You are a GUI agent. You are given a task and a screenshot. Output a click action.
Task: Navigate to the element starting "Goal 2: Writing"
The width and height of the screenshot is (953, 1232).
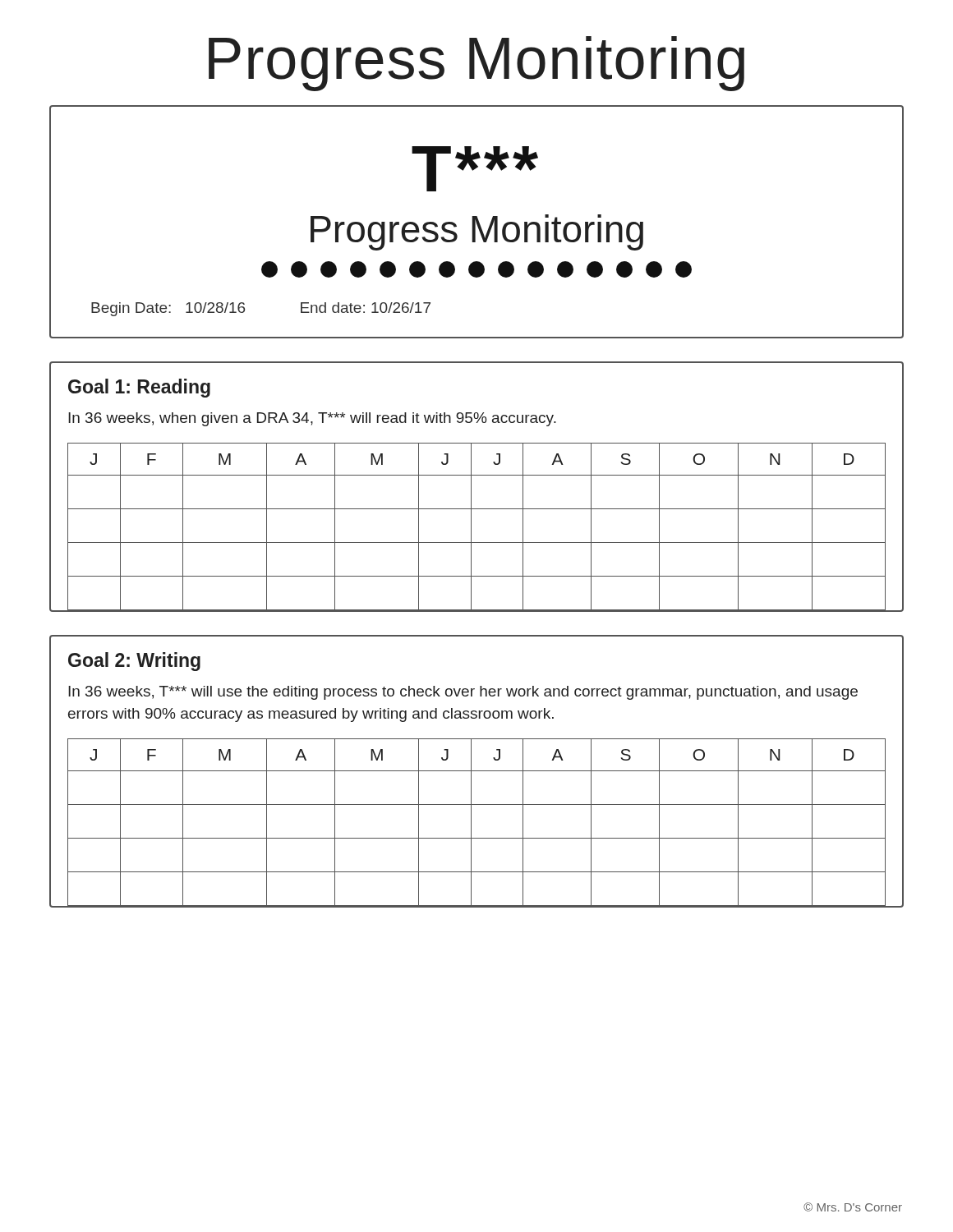tap(134, 660)
